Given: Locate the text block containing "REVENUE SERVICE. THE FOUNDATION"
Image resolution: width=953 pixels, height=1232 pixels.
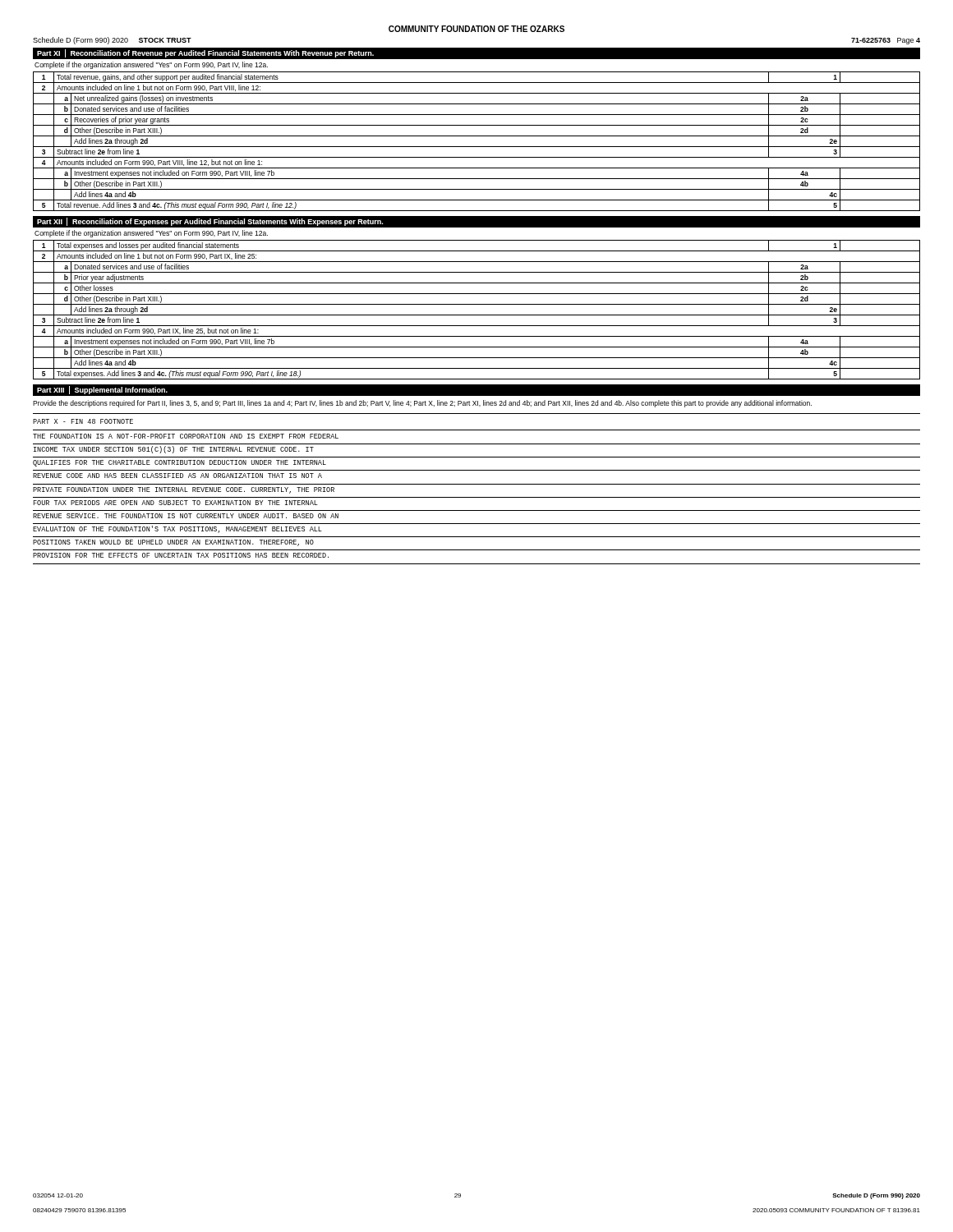Looking at the screenshot, I should (186, 517).
